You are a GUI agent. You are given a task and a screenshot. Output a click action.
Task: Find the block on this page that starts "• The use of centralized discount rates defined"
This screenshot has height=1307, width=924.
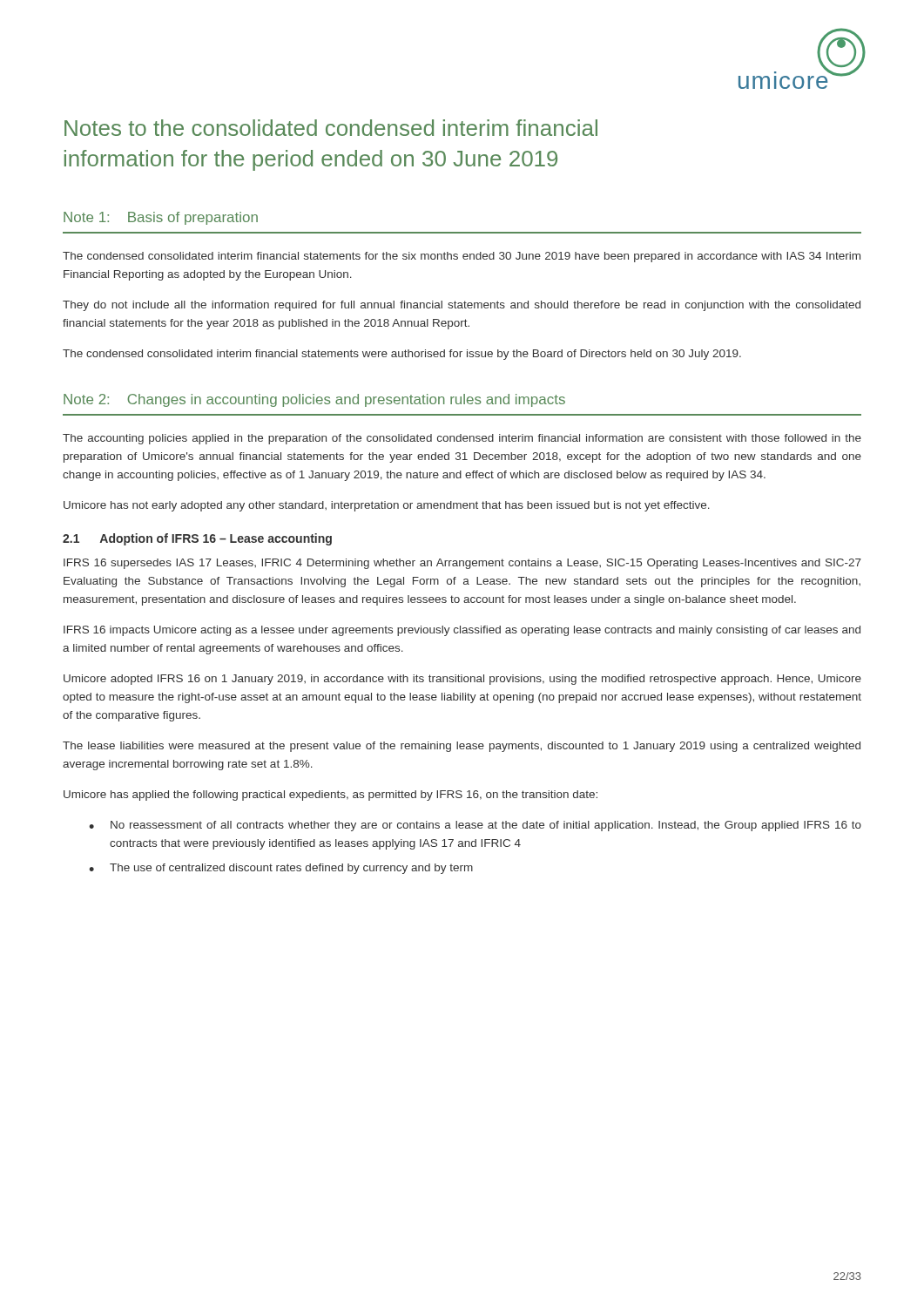pyautogui.click(x=475, y=870)
